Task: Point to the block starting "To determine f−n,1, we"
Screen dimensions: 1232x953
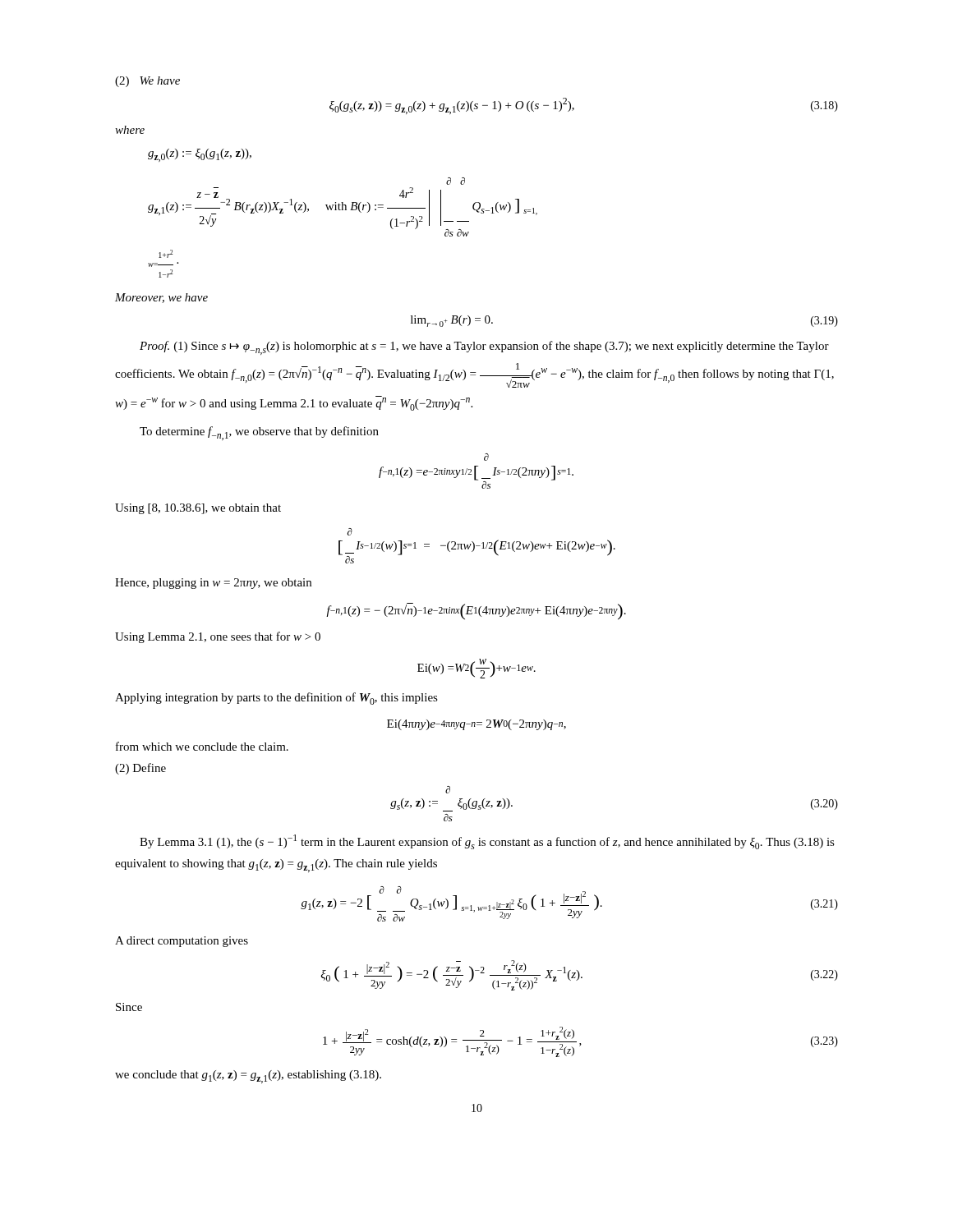Action: [x=259, y=433]
